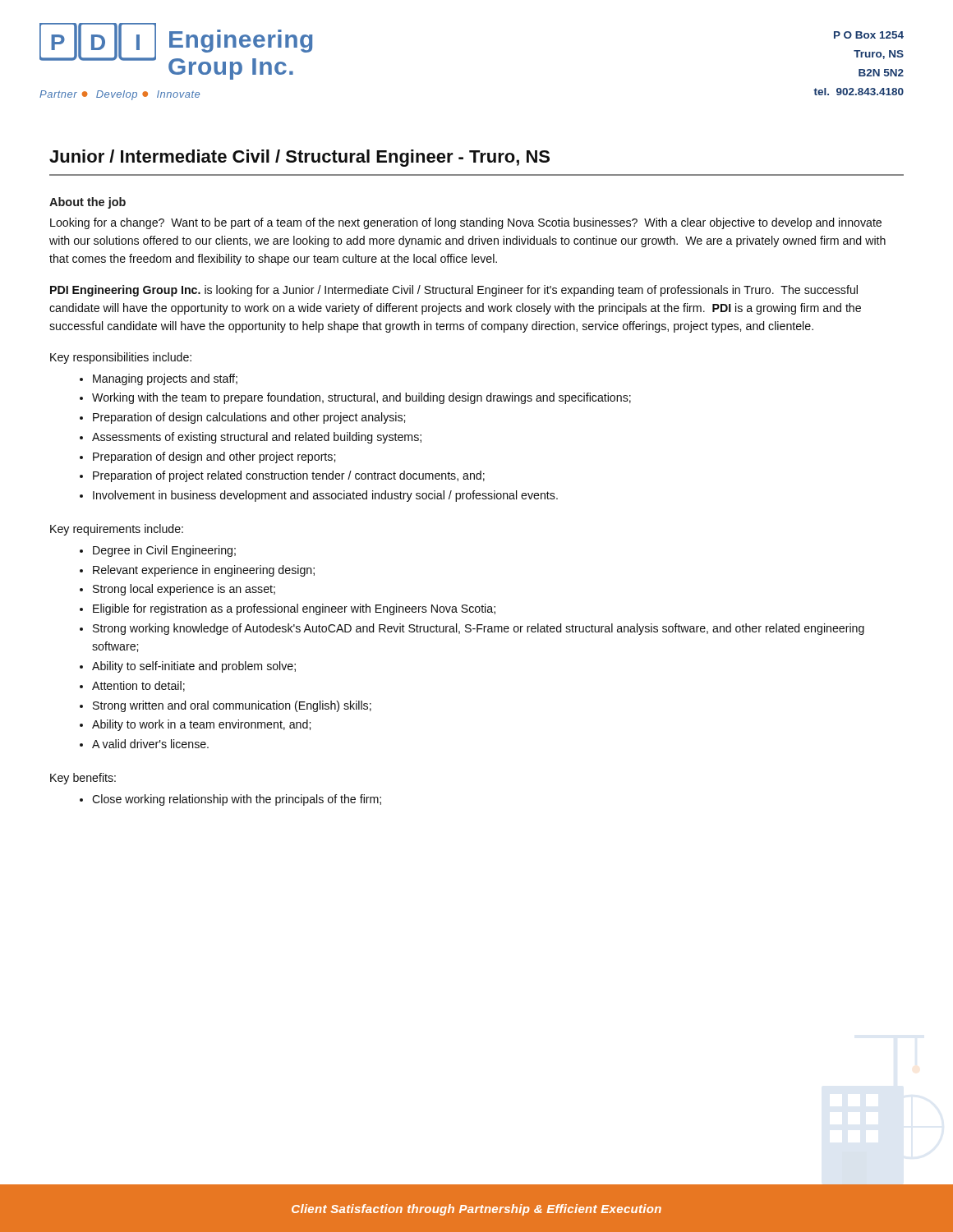The image size is (953, 1232).
Task: Find the logo
Action: [177, 62]
